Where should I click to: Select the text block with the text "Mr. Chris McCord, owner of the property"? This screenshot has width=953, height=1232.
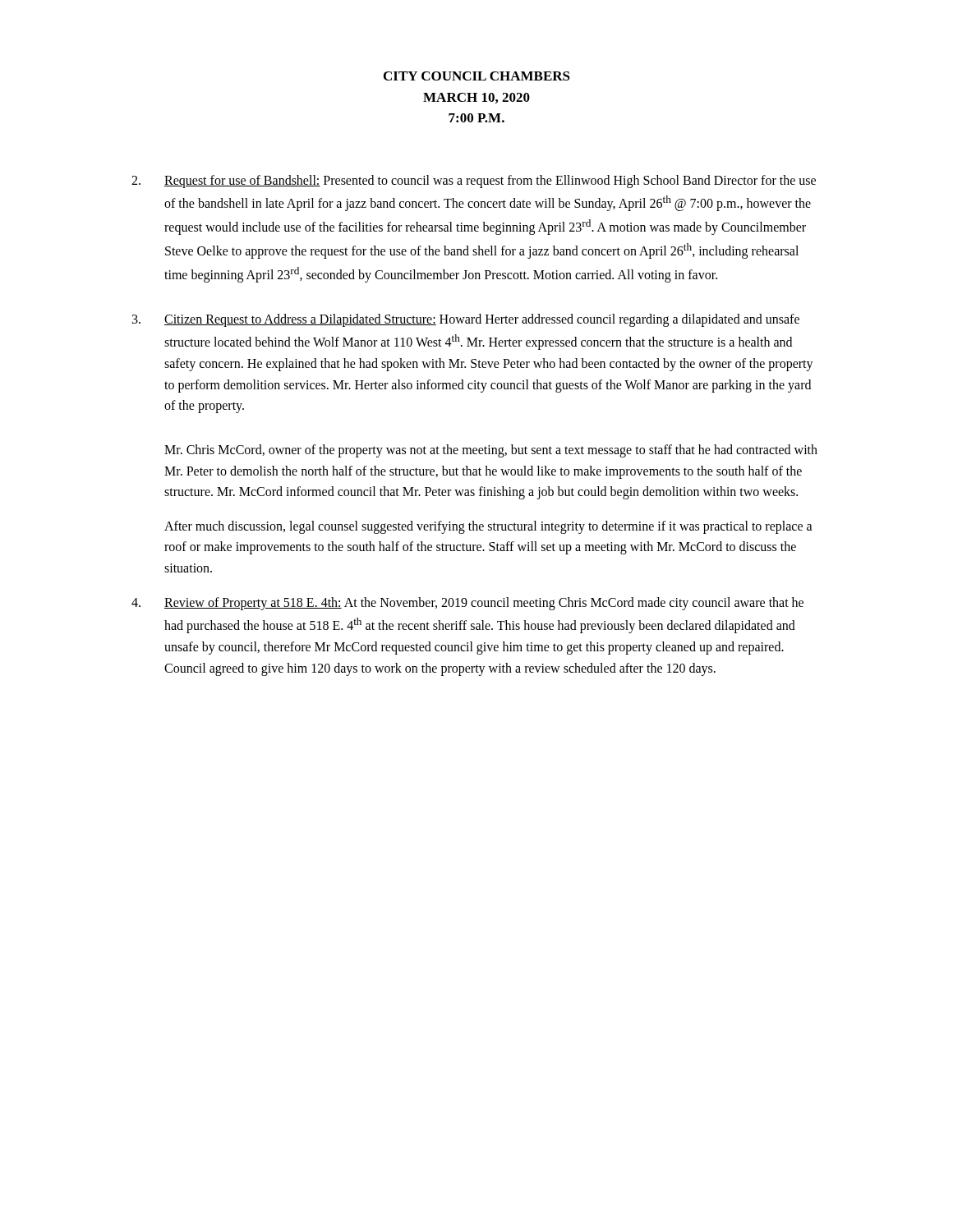click(x=491, y=471)
